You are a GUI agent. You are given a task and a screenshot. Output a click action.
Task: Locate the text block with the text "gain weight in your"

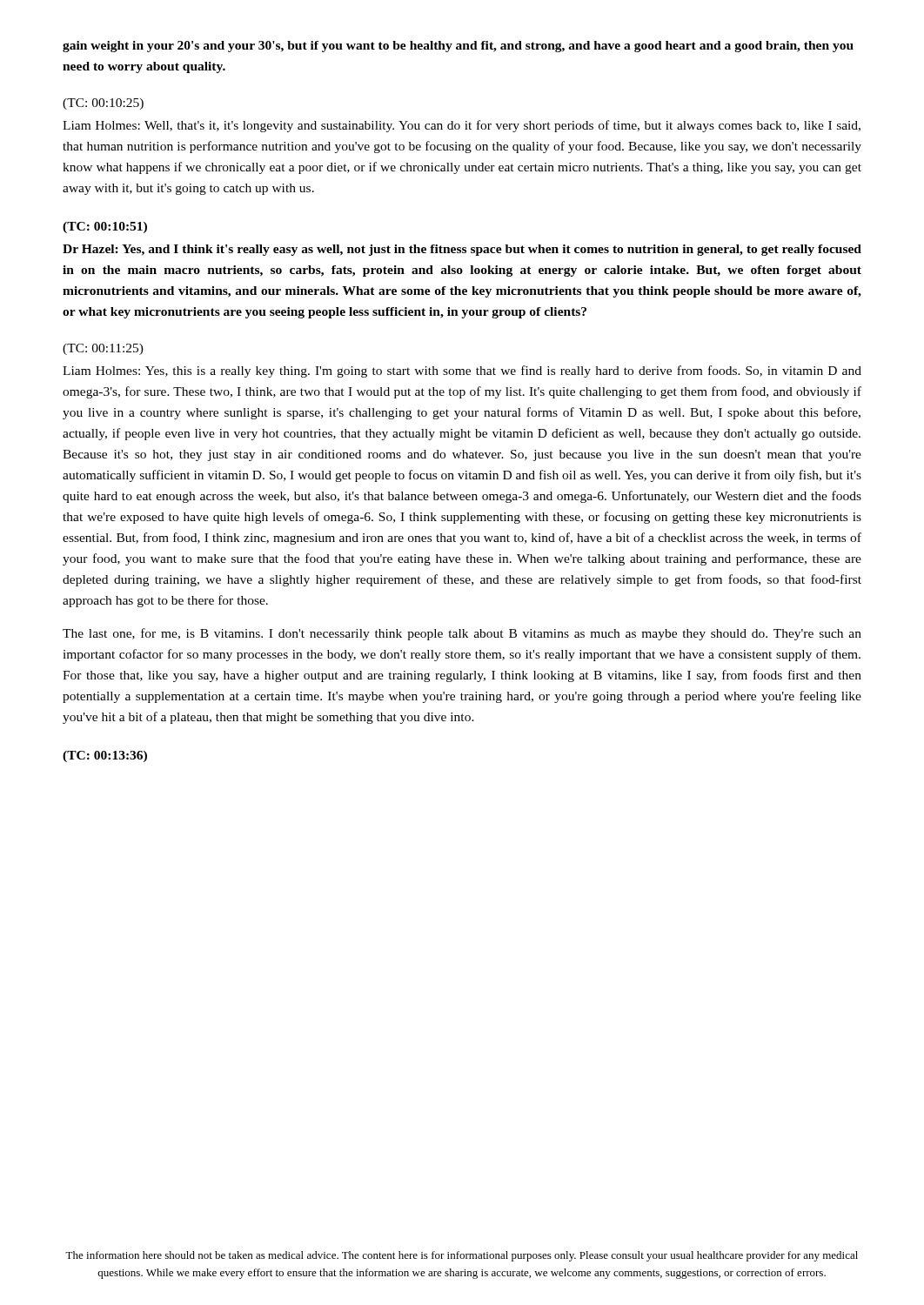[458, 55]
